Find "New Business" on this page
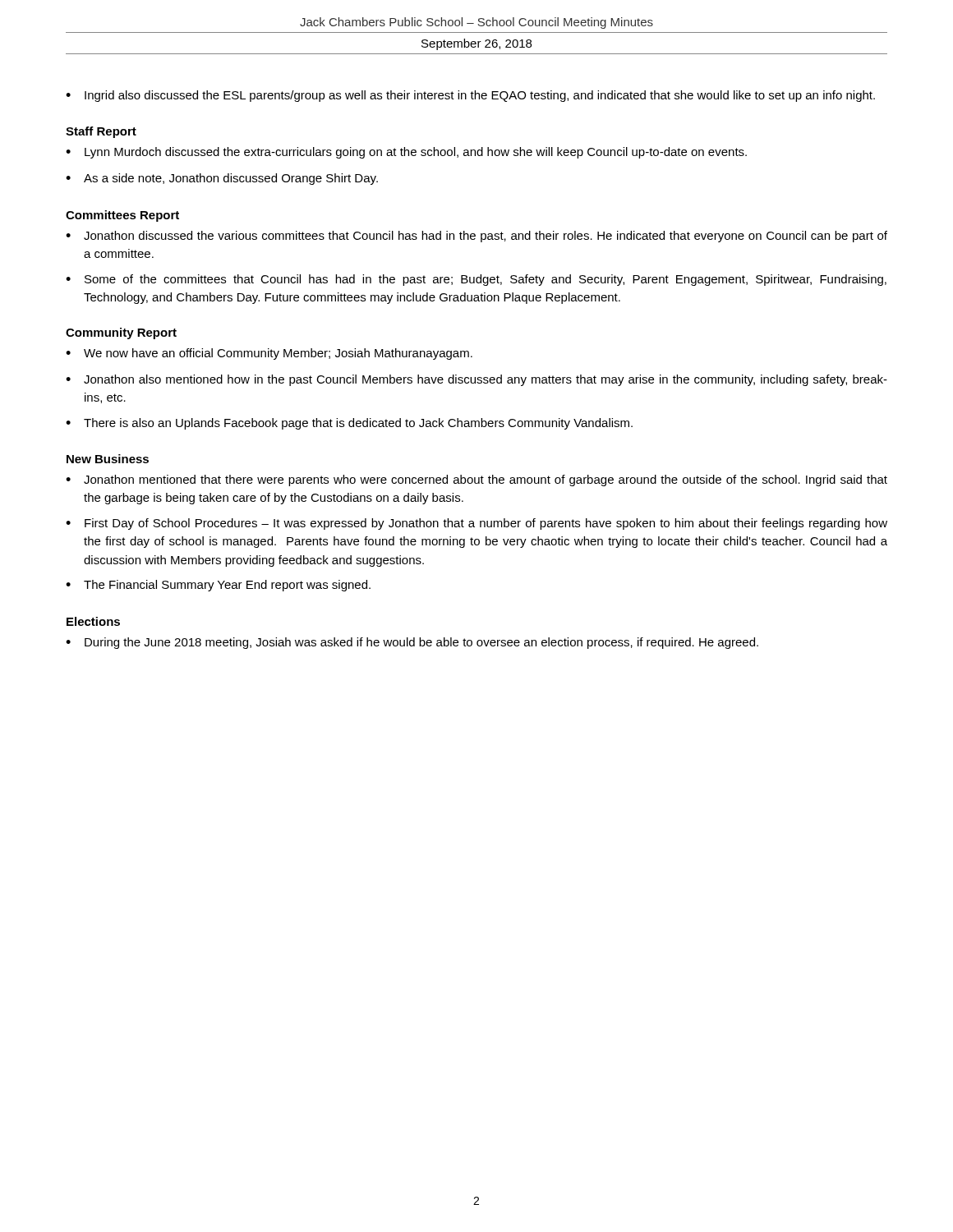 coord(108,459)
